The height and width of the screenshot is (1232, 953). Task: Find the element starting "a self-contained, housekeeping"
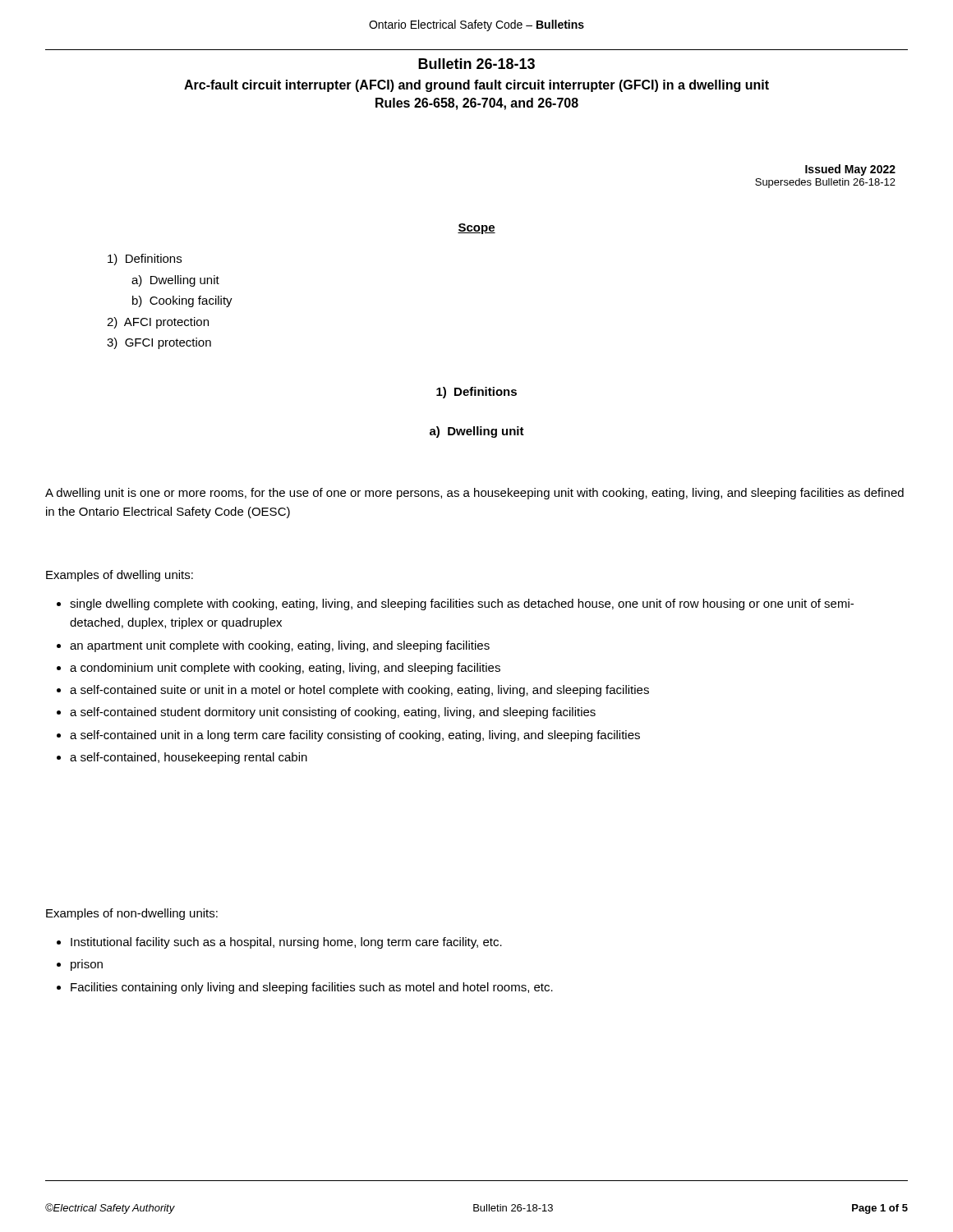pos(189,758)
